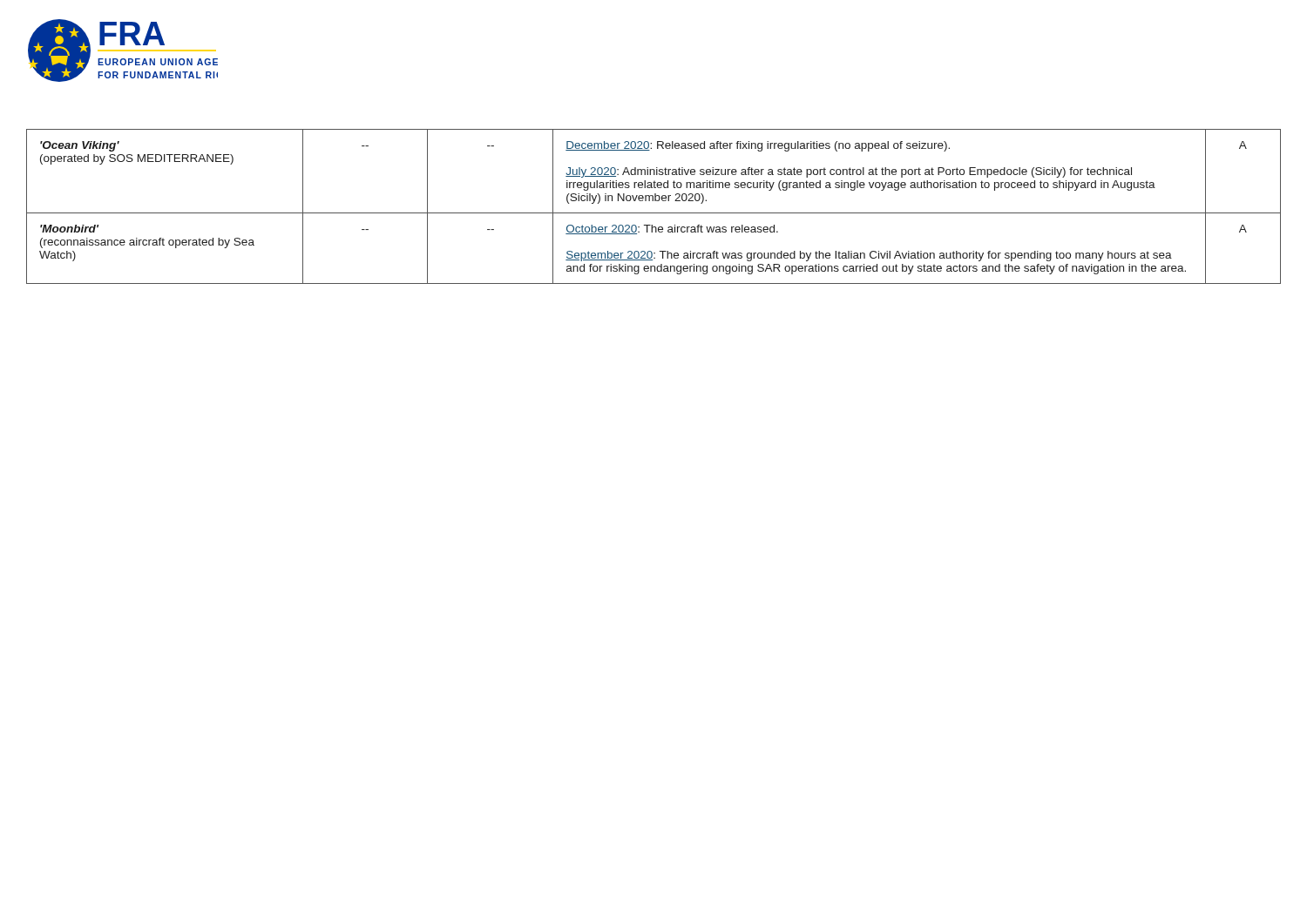Find the table that mentions "December 2020 : Released"

654,206
